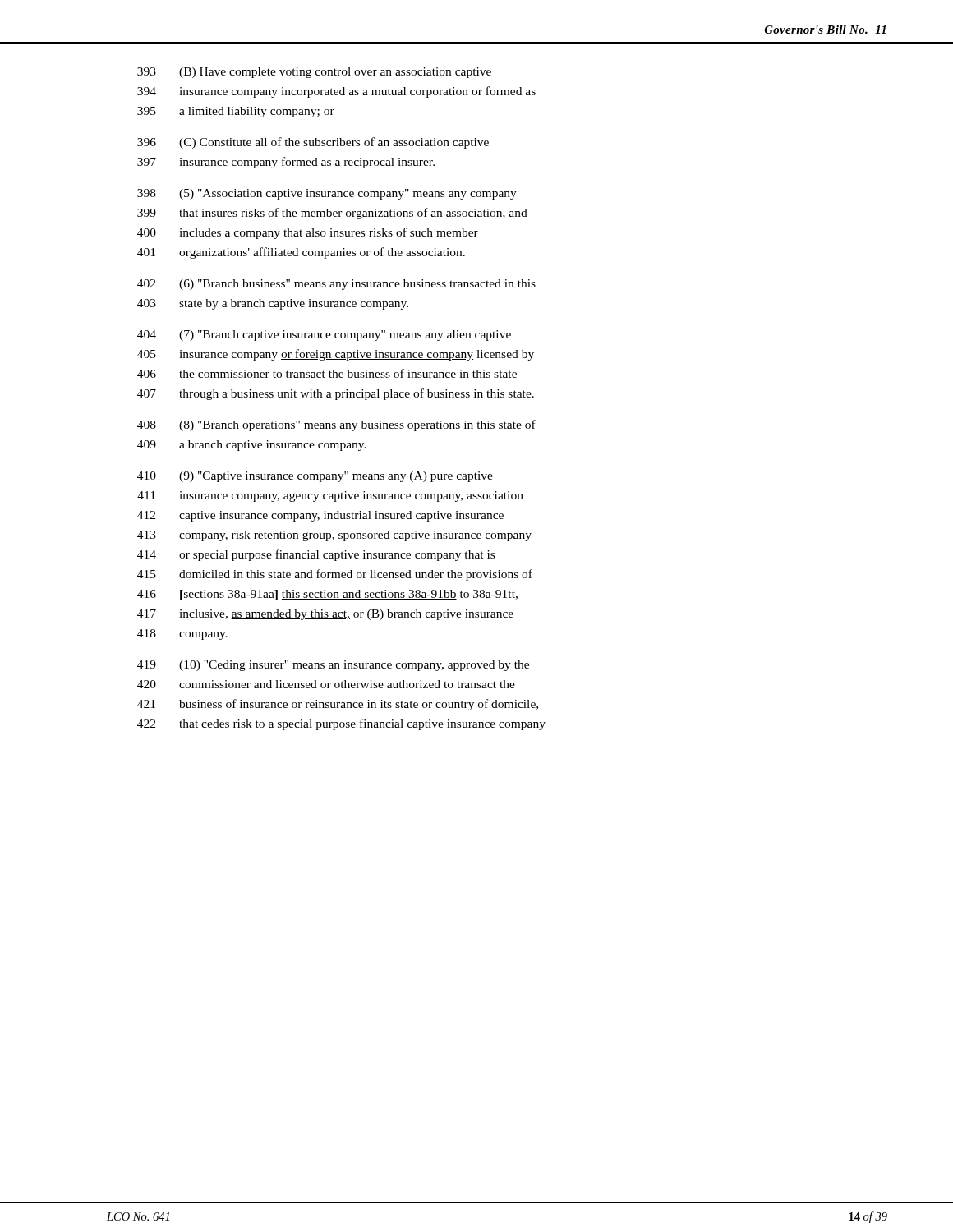Select the text starting "419 (10) "Ceding insurer" means an insurance"
Viewport: 953px width, 1232px height.
497,694
